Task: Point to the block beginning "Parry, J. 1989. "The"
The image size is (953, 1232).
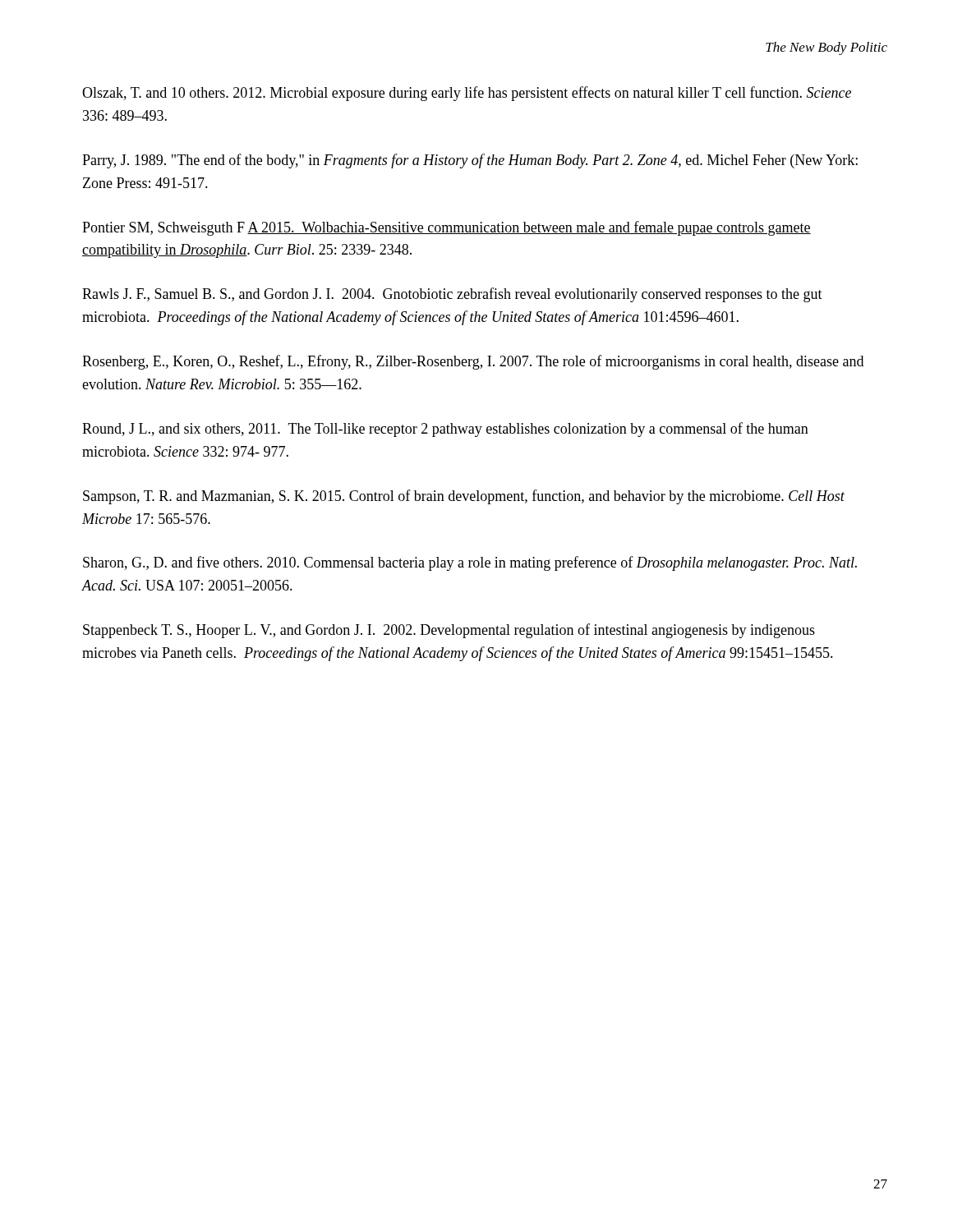Action: pos(470,171)
